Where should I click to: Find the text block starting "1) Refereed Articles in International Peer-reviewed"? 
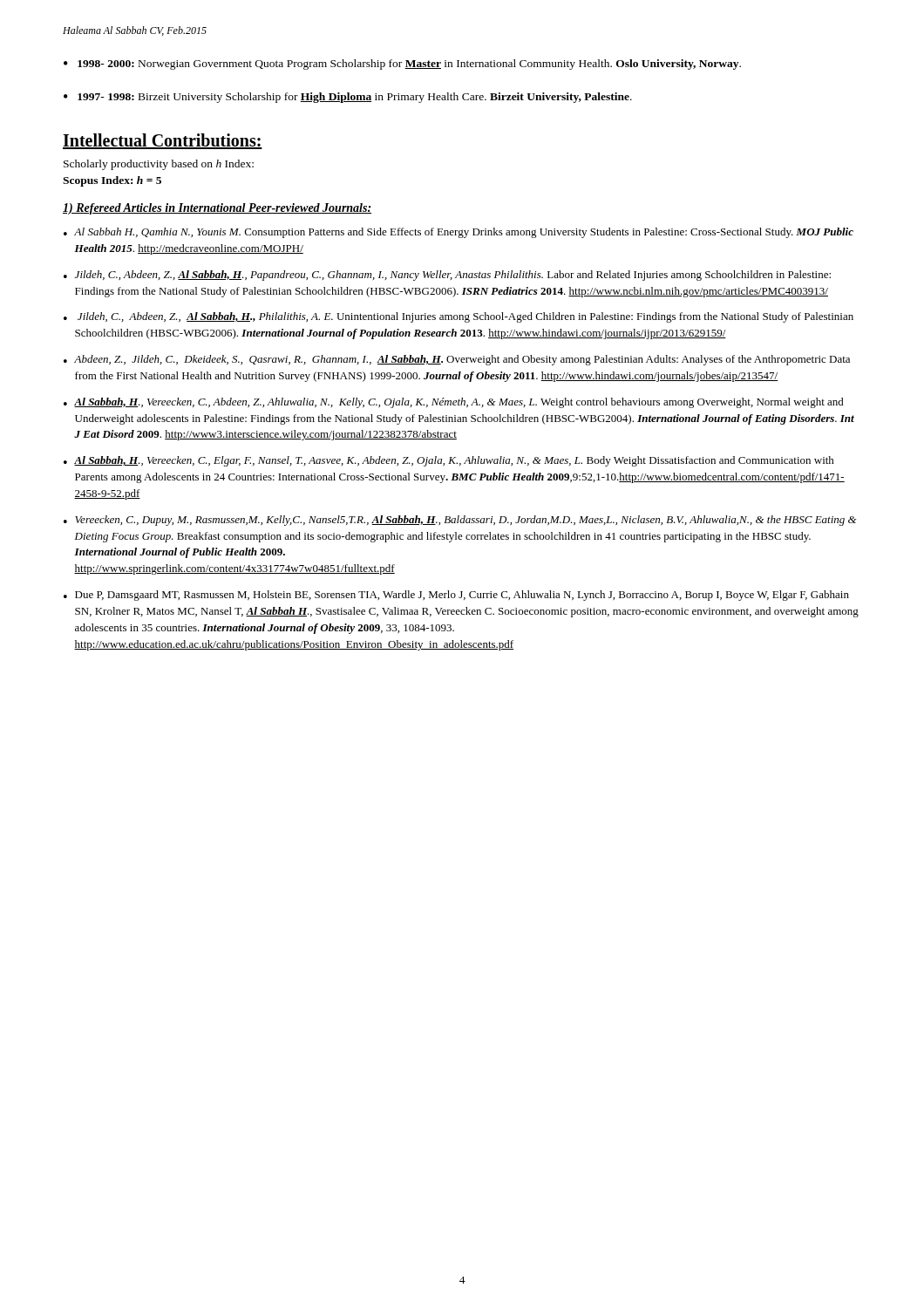[x=217, y=208]
